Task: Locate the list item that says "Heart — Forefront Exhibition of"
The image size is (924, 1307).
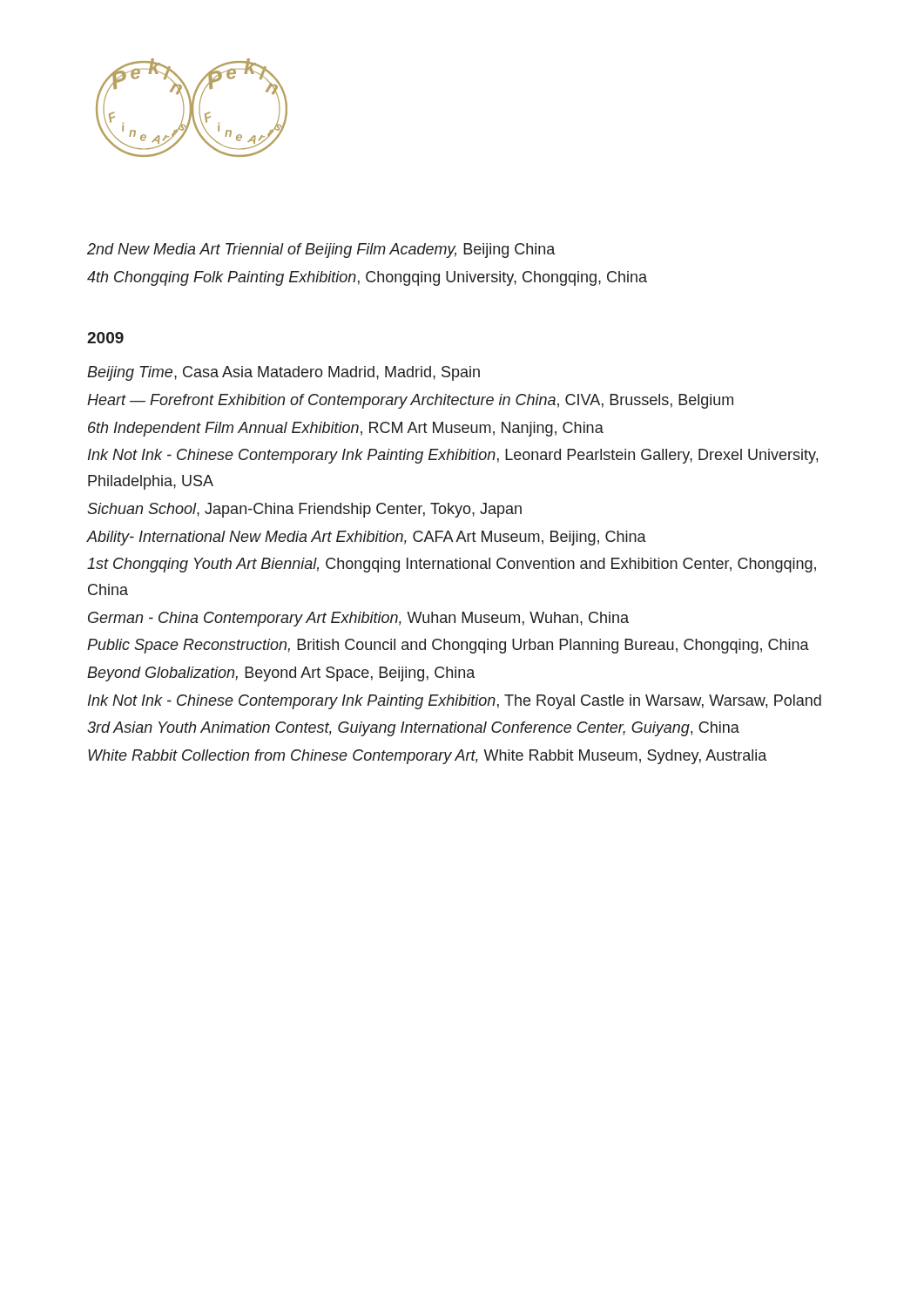Action: 411,400
